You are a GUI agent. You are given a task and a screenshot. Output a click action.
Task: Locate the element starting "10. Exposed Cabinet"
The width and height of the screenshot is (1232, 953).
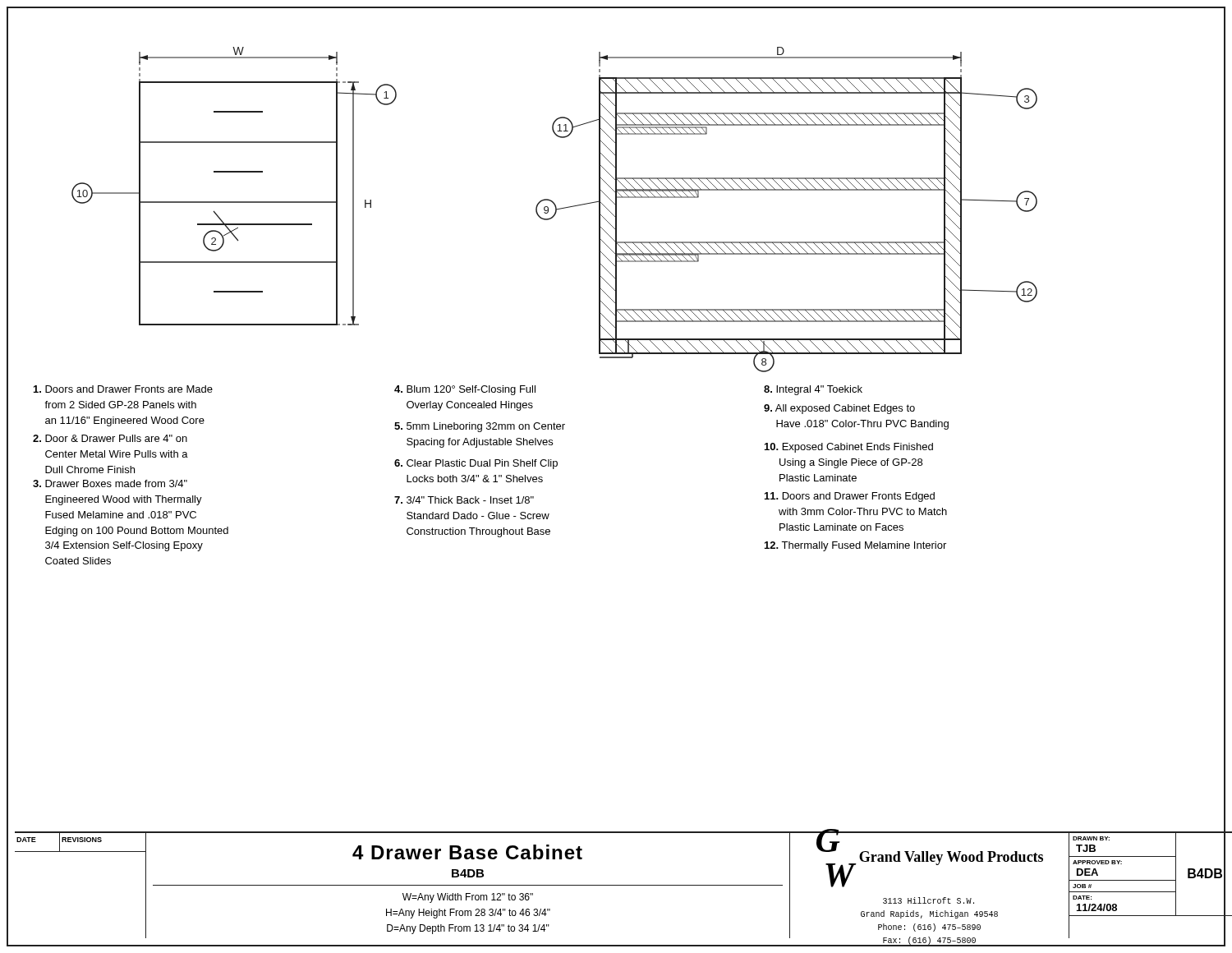point(849,462)
